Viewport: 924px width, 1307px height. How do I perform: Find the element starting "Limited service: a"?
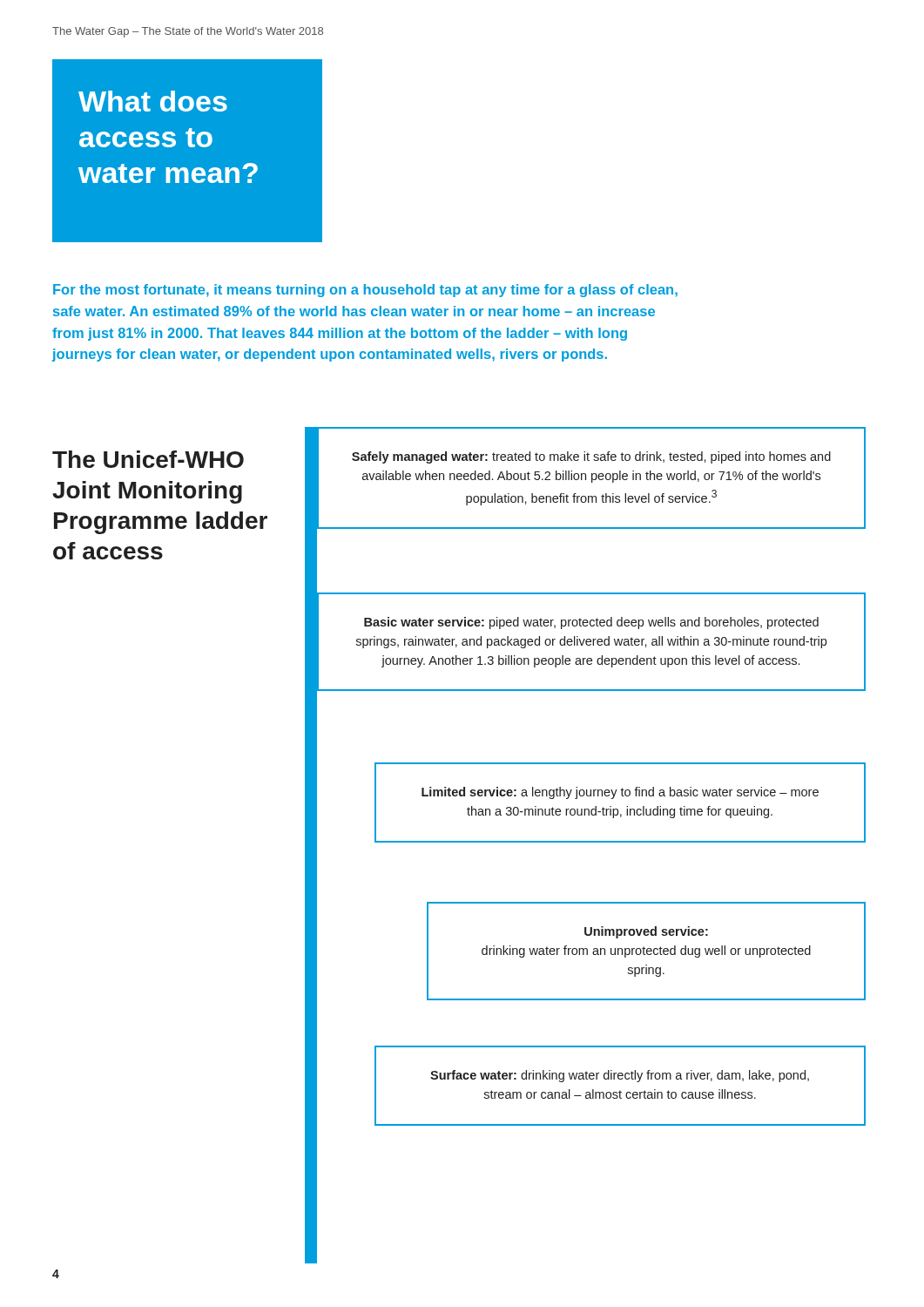[620, 802]
